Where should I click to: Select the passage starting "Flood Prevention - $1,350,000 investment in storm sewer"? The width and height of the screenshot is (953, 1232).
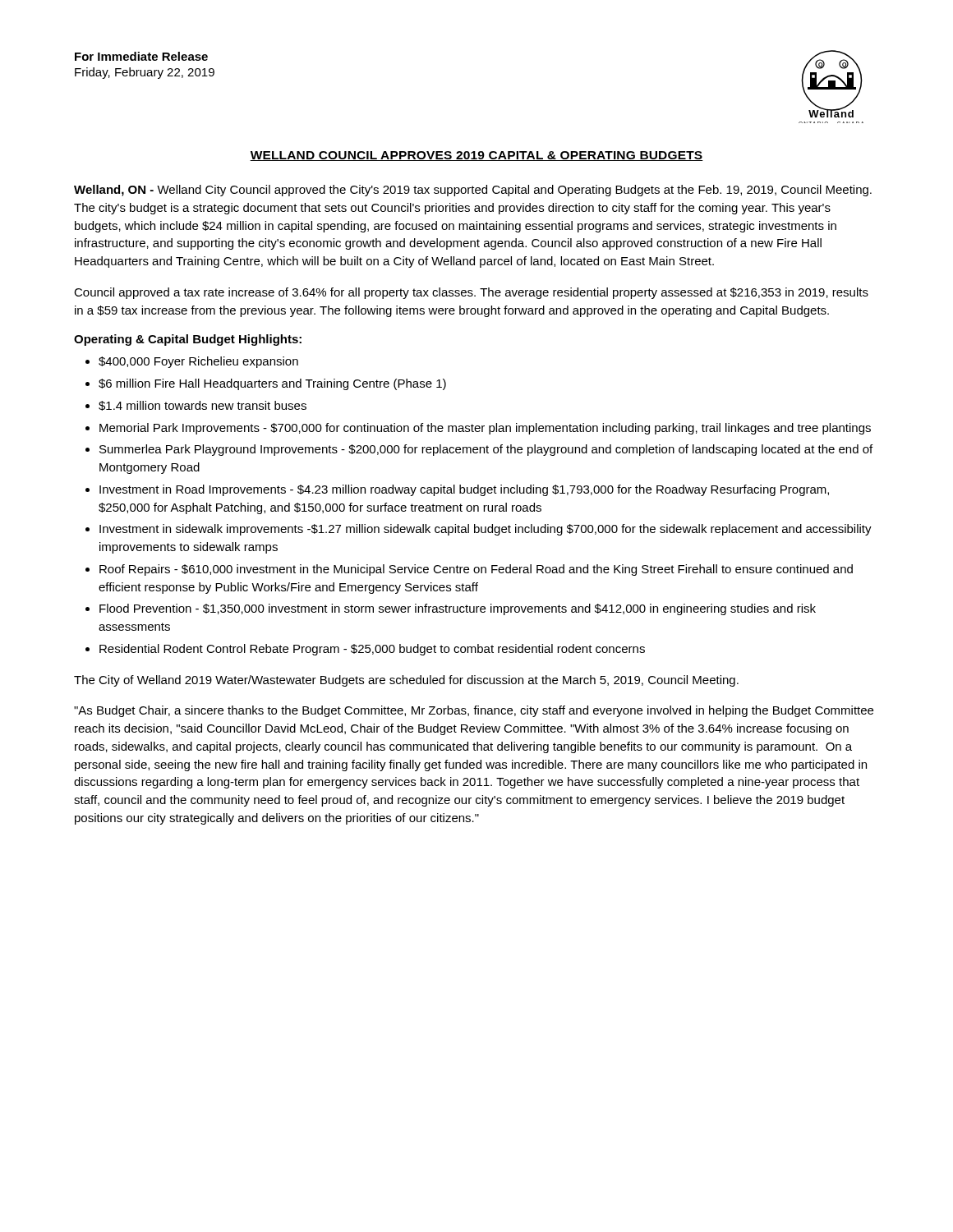pyautogui.click(x=457, y=617)
